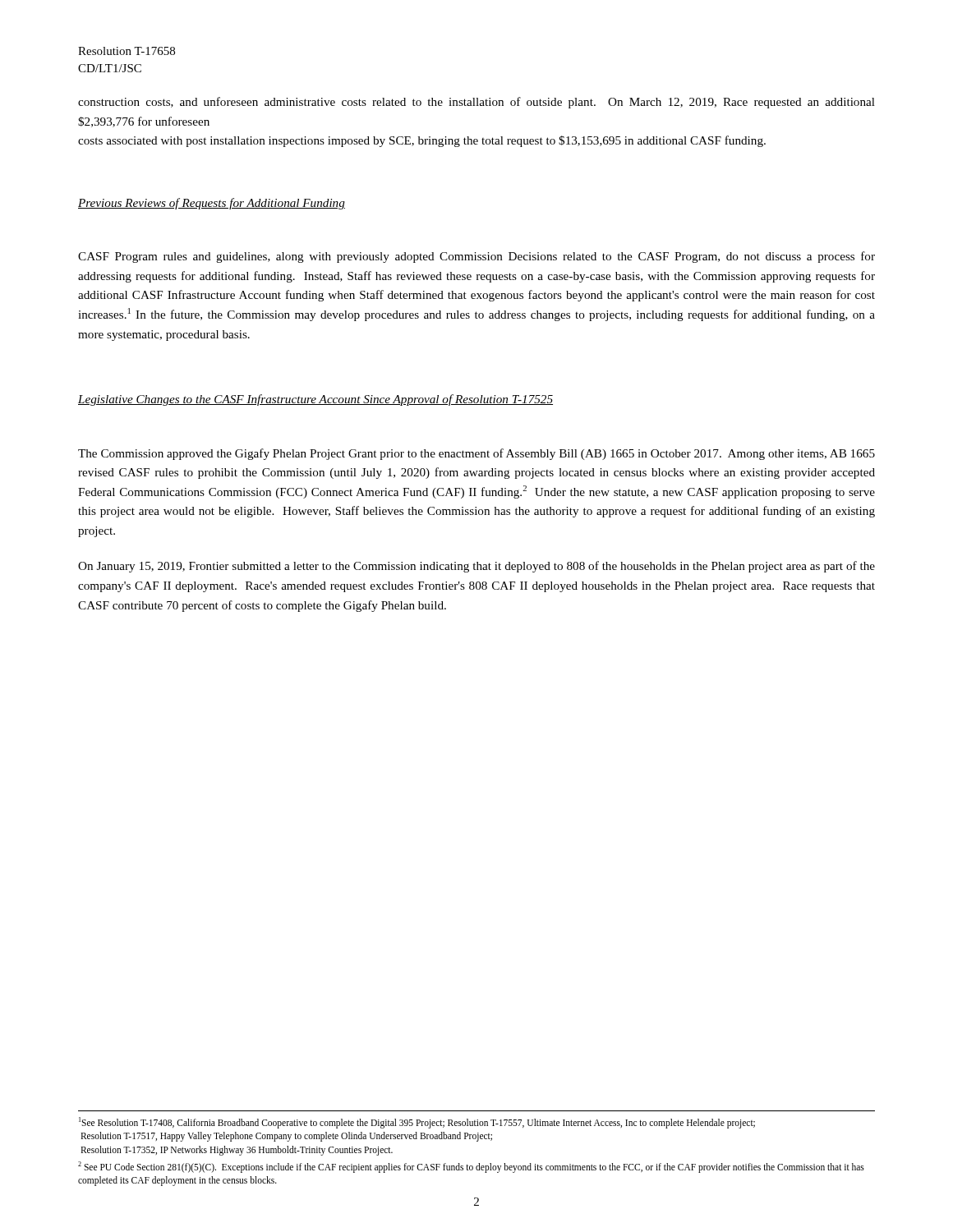The image size is (953, 1232).
Task: Navigate to the passage starting "CASF Program rules and"
Action: 476,295
